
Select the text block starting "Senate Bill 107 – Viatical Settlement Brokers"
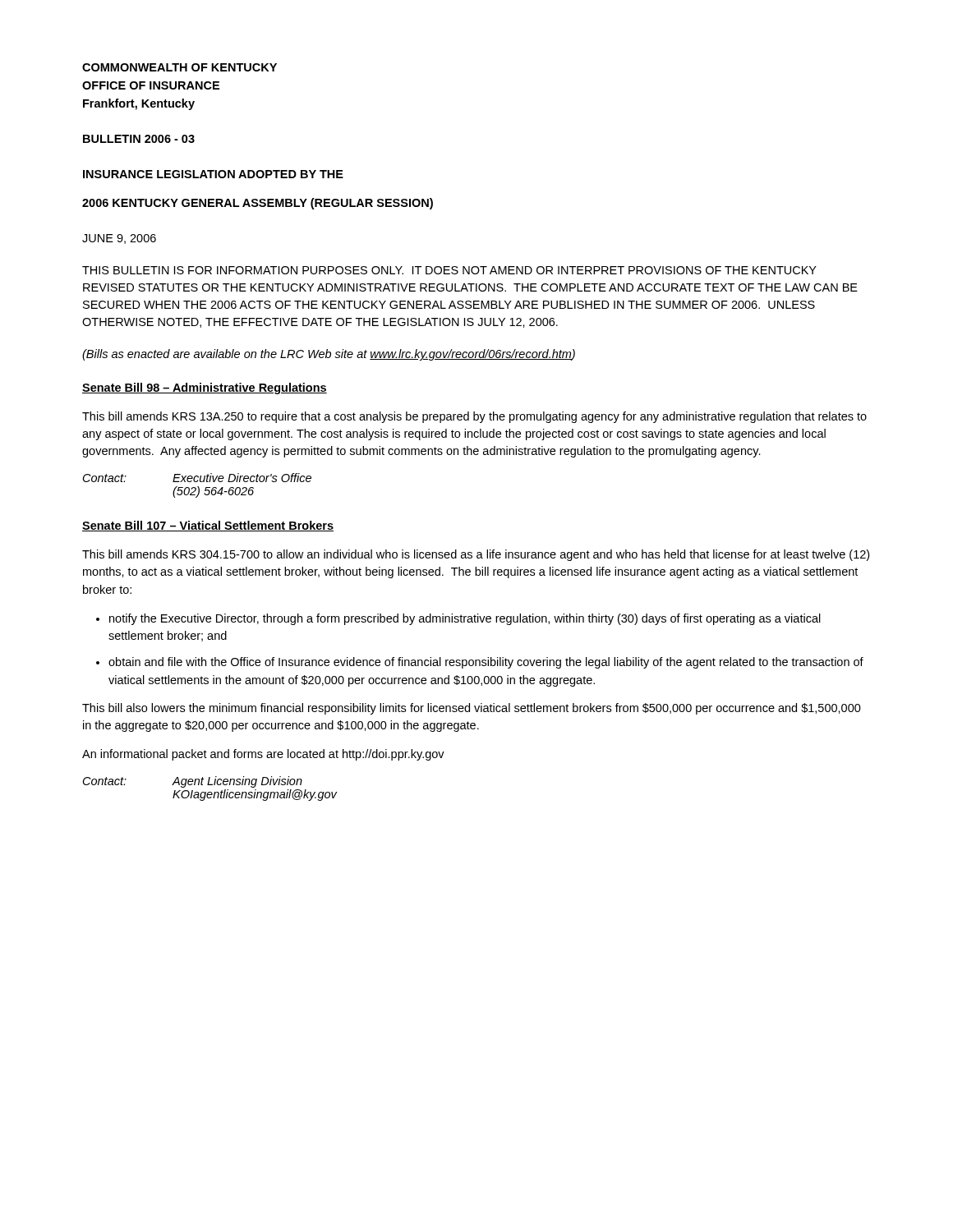(x=208, y=526)
